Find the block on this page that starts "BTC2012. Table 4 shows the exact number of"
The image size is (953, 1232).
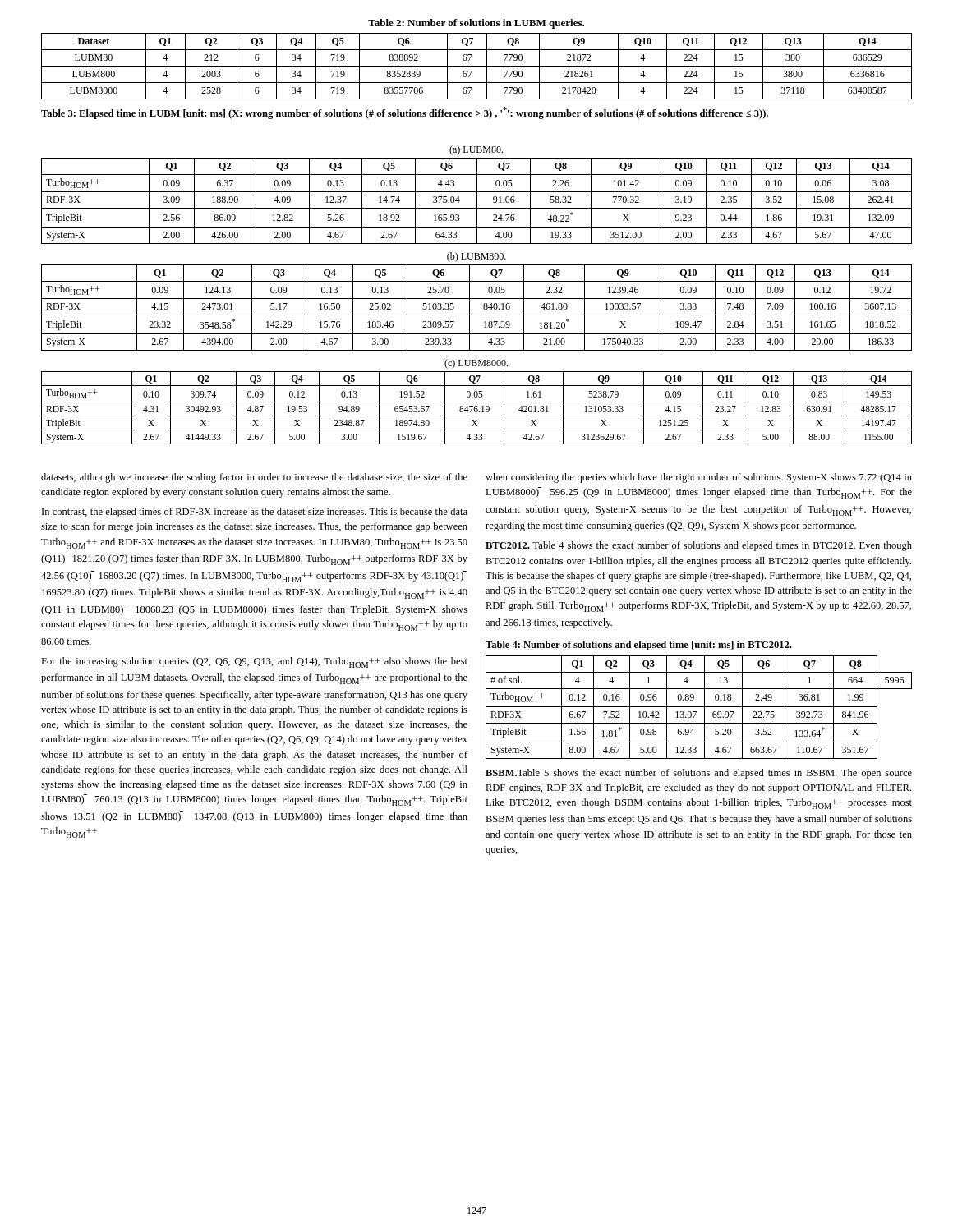[699, 584]
